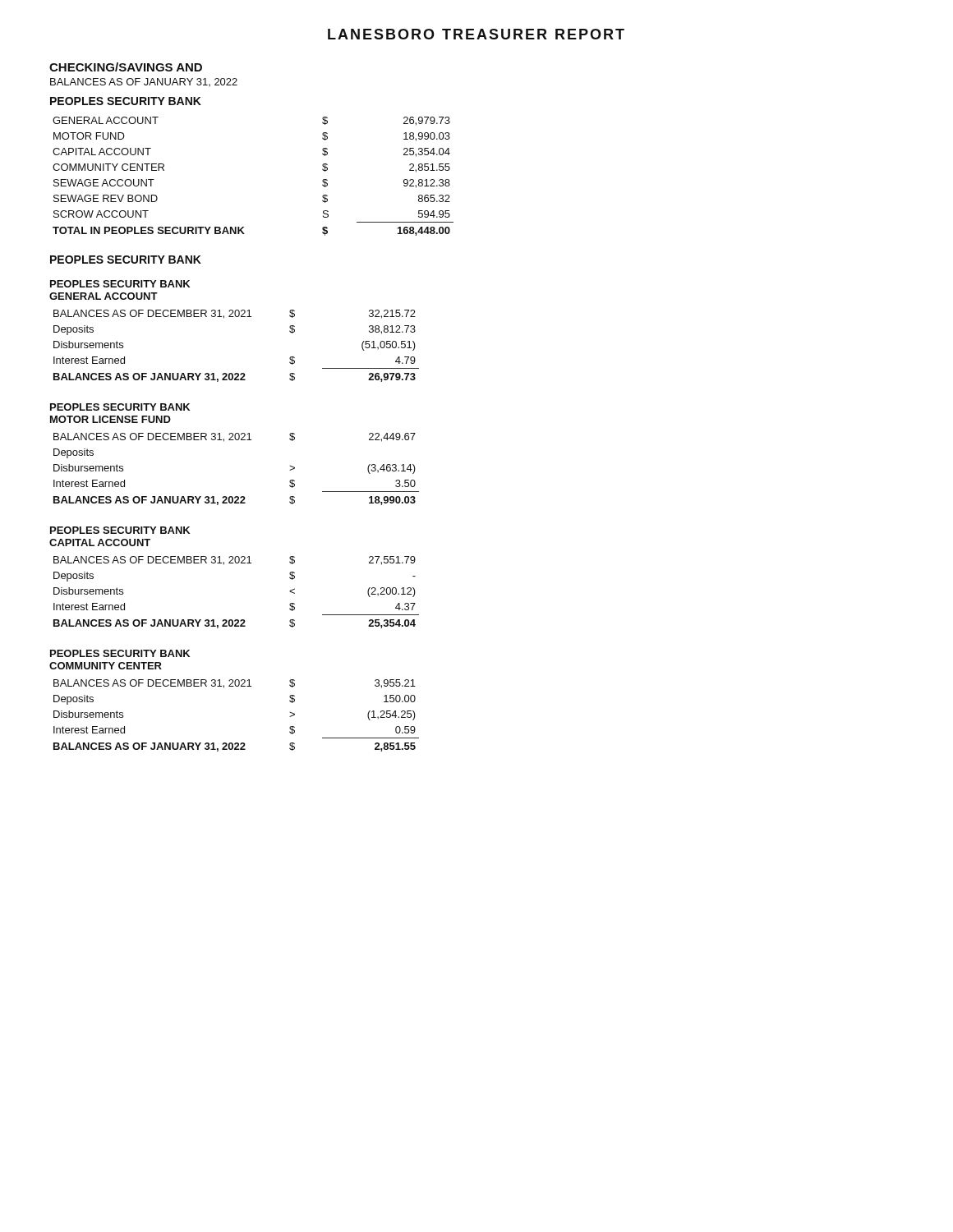Find "CHECKING/SAVINGS AND" on this page
This screenshot has width=953, height=1232.
tap(126, 67)
